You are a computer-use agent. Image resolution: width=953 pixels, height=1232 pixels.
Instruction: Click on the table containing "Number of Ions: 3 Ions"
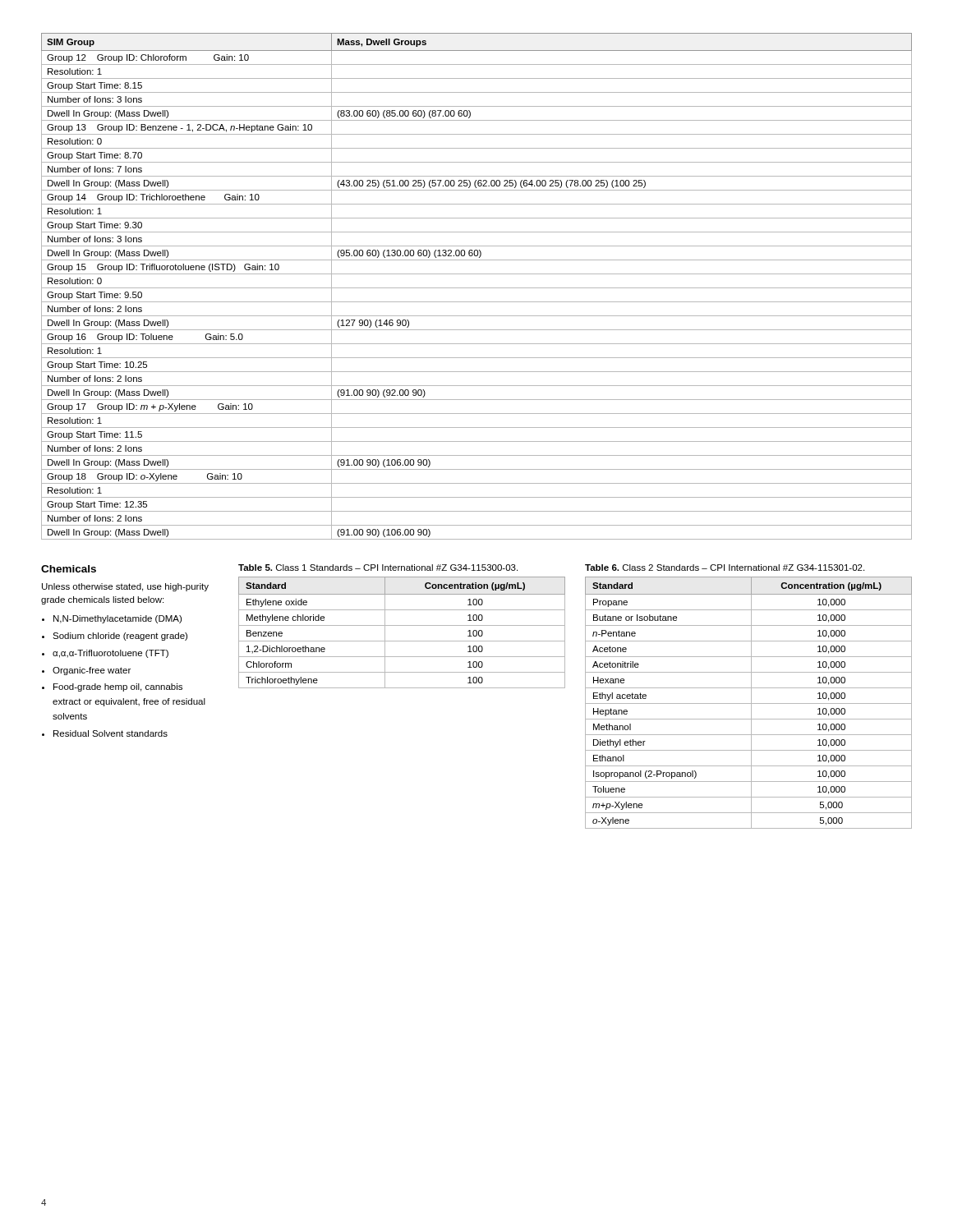click(x=476, y=286)
